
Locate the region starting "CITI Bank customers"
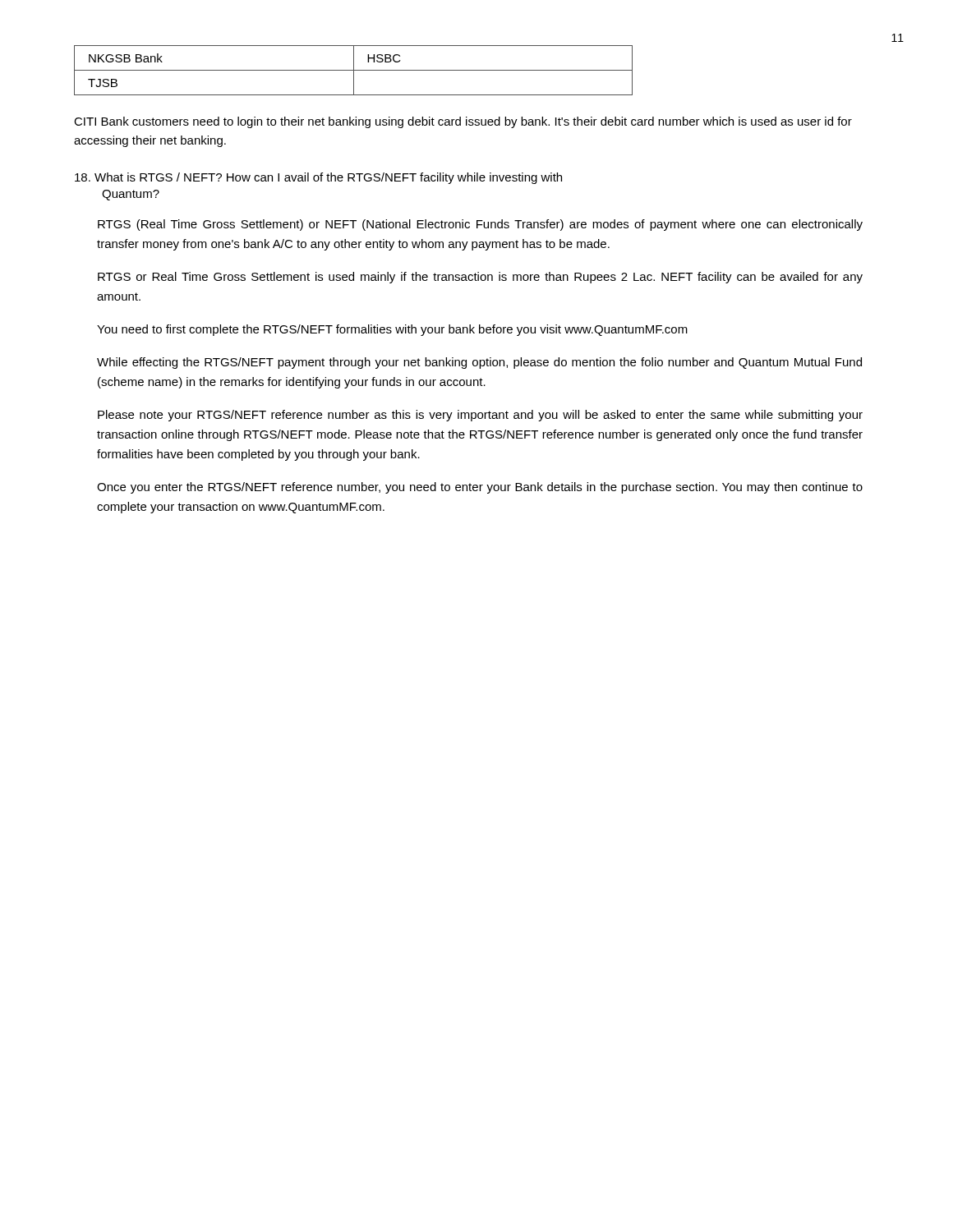click(x=463, y=131)
